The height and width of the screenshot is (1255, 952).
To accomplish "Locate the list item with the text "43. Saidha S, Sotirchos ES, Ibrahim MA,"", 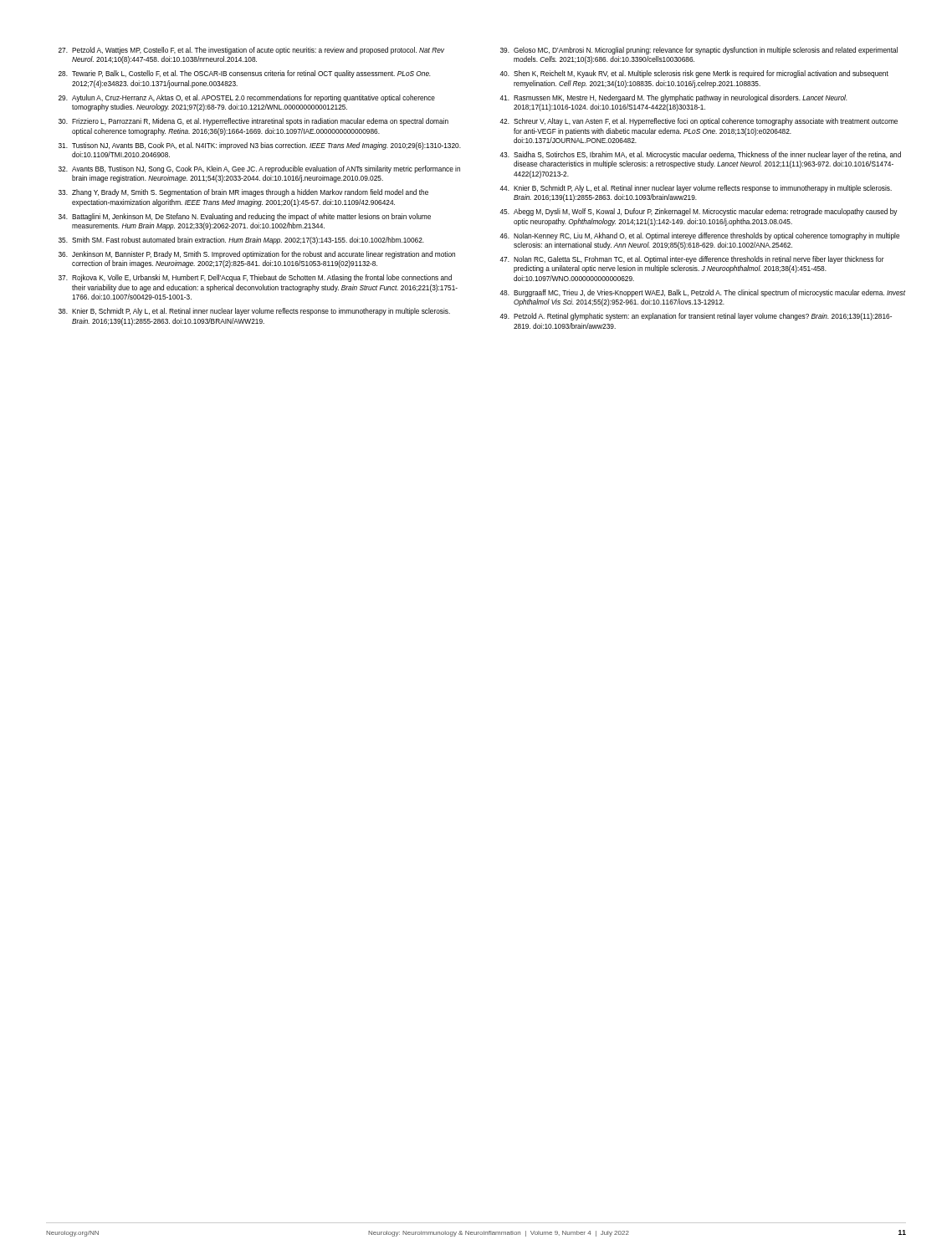I will [697, 165].
